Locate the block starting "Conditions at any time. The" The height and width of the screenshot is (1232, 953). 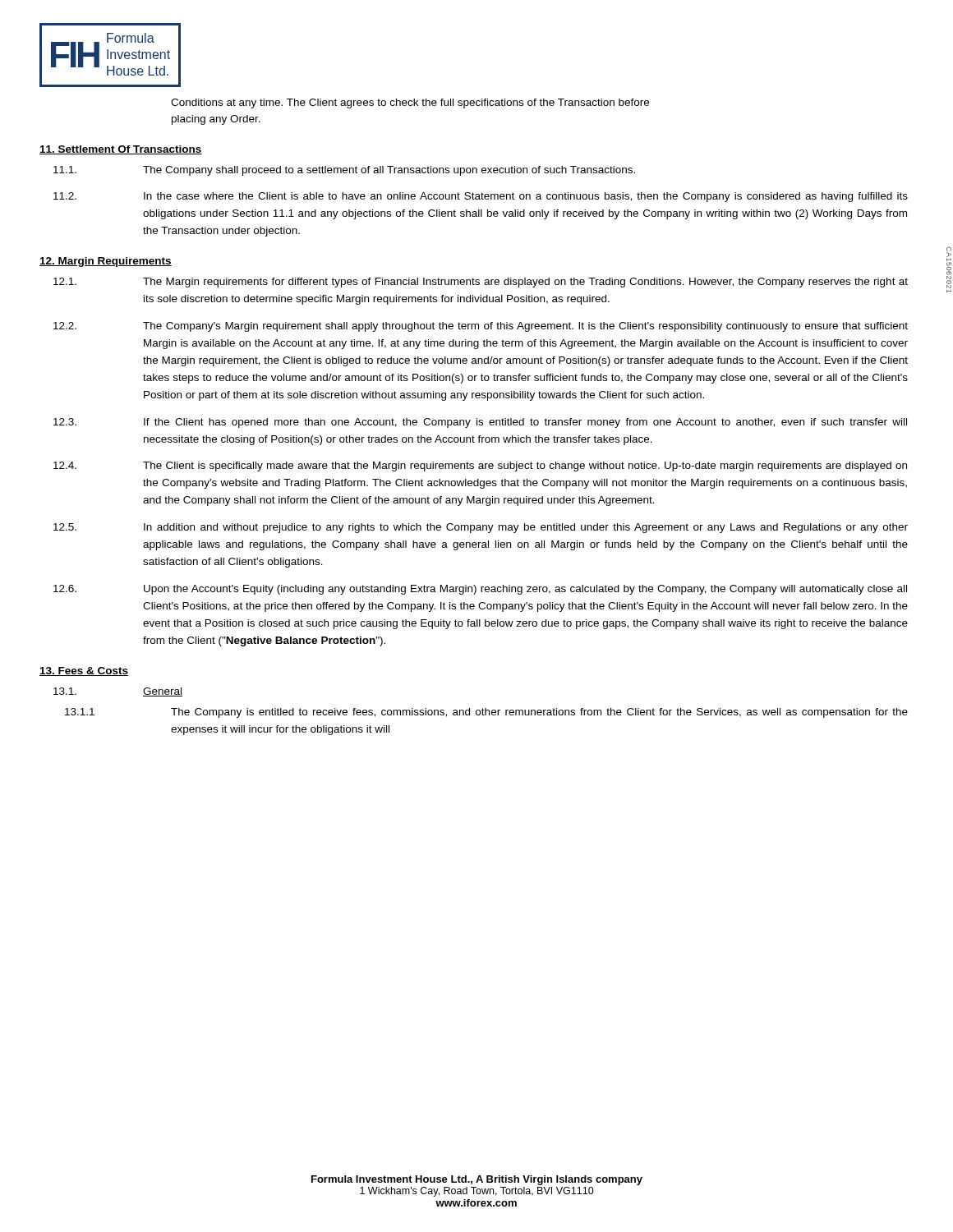410,111
